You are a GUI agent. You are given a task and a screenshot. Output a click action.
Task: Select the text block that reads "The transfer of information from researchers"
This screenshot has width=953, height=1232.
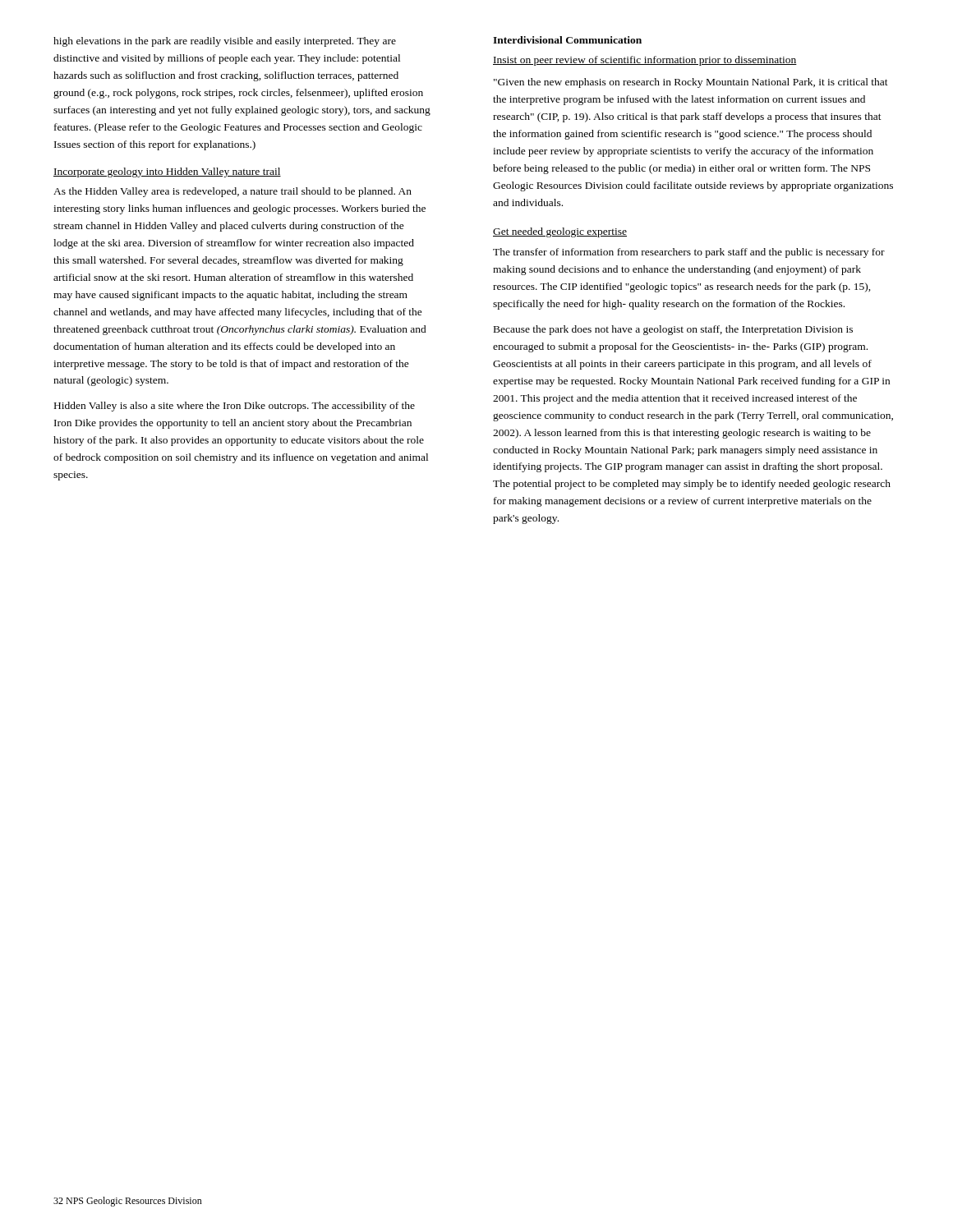coord(694,279)
